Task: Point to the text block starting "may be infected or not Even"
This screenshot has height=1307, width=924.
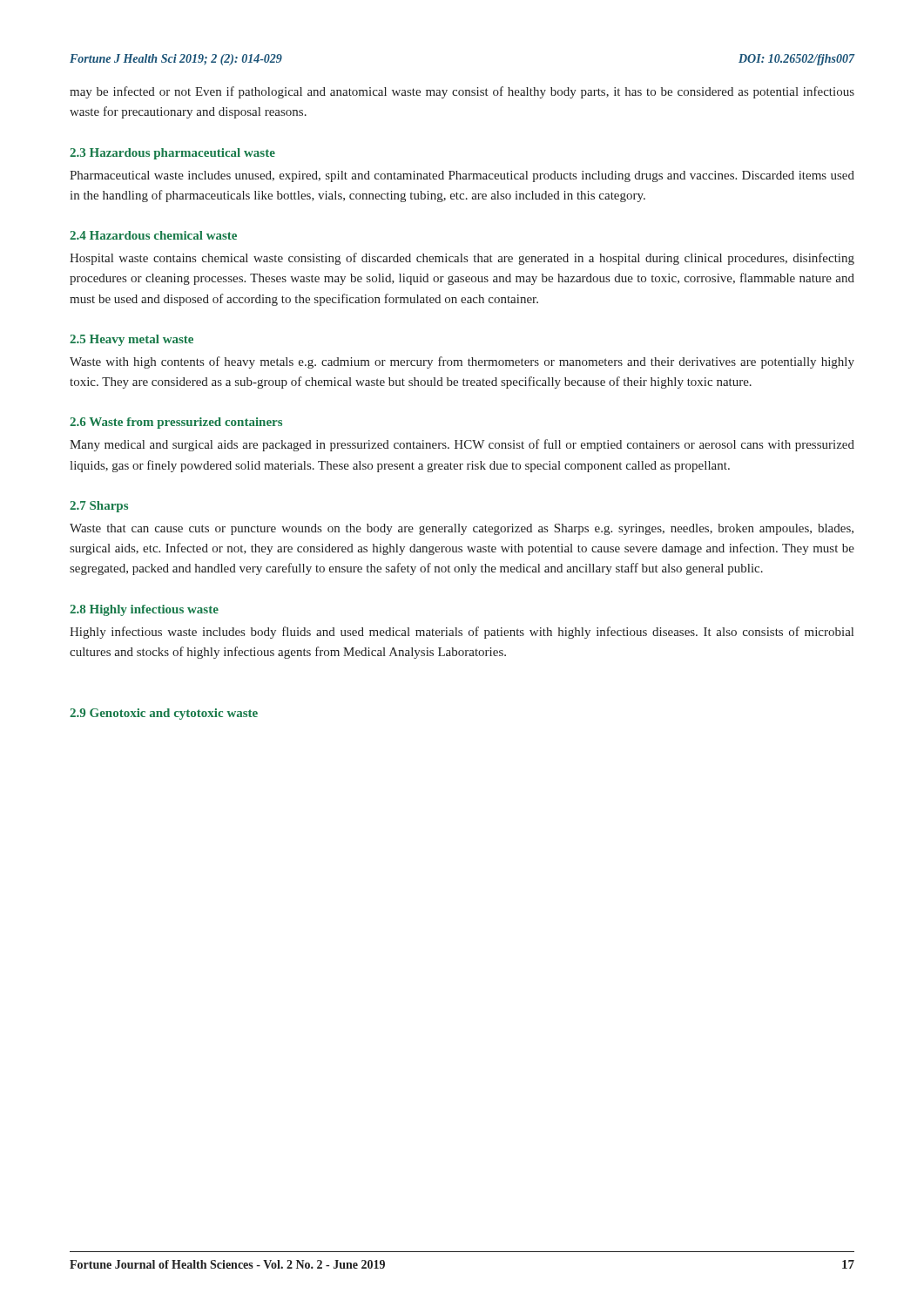Action: coord(462,102)
